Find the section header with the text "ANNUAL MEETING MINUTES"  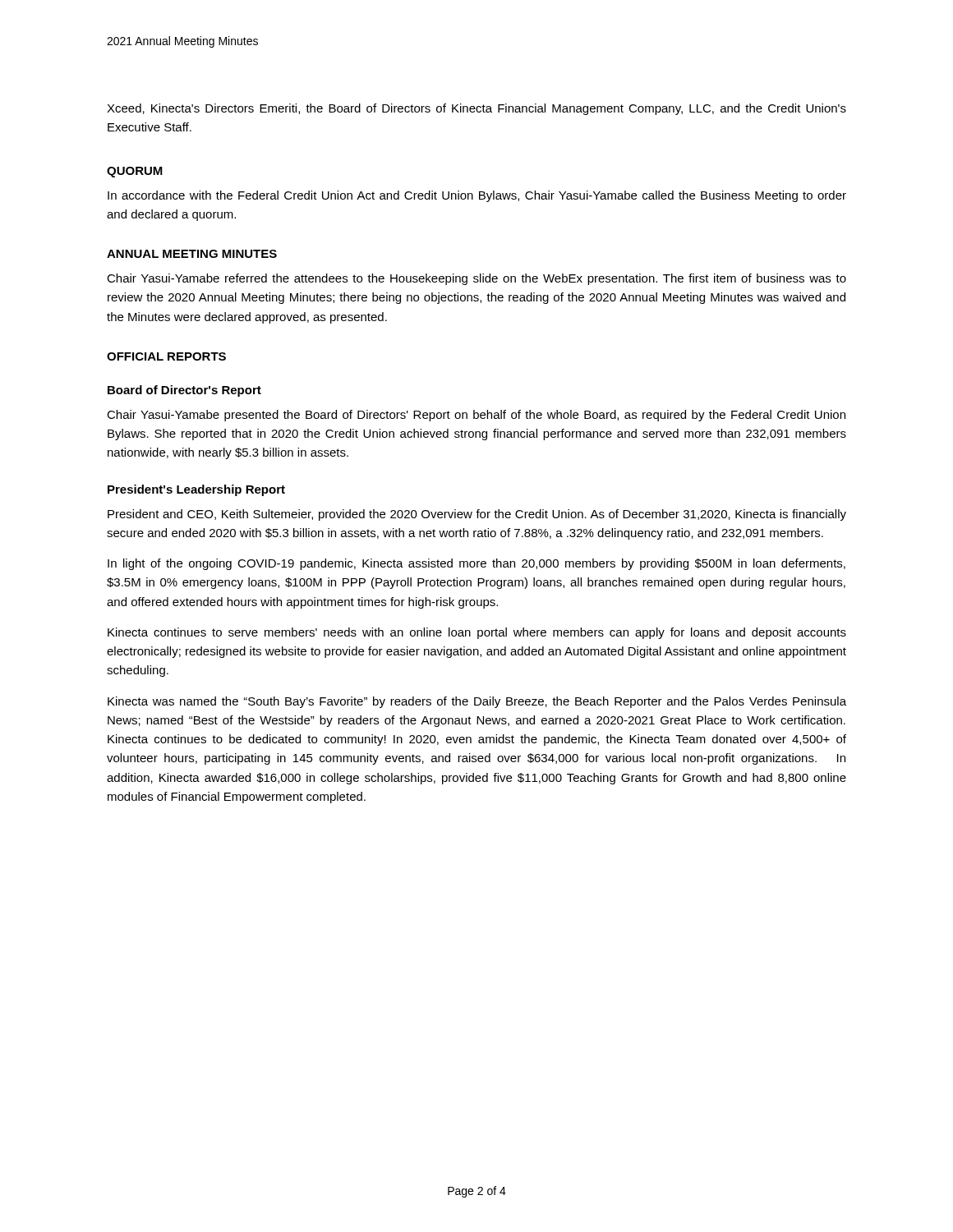click(x=192, y=253)
